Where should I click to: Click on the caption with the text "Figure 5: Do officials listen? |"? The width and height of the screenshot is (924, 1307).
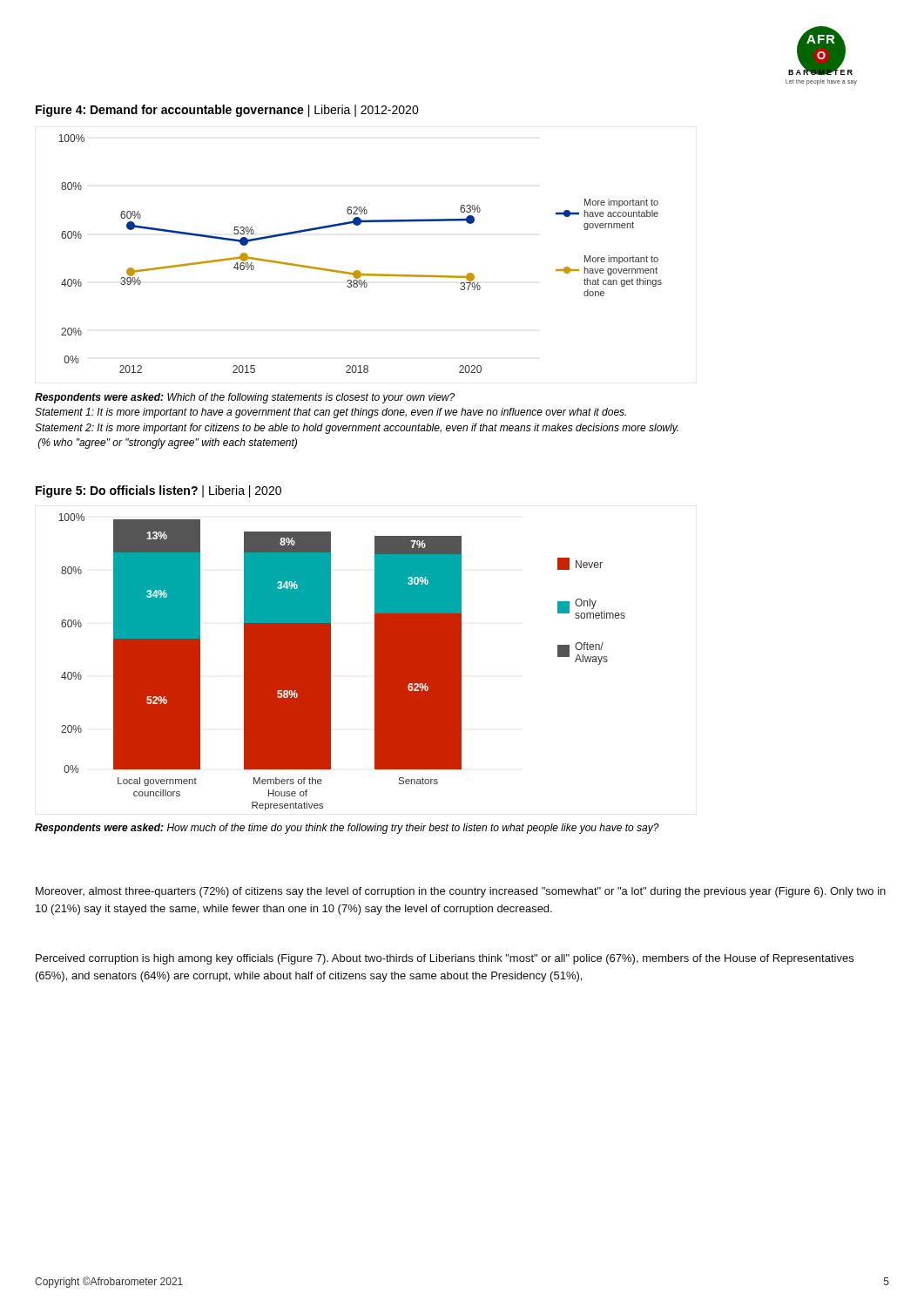[x=158, y=491]
